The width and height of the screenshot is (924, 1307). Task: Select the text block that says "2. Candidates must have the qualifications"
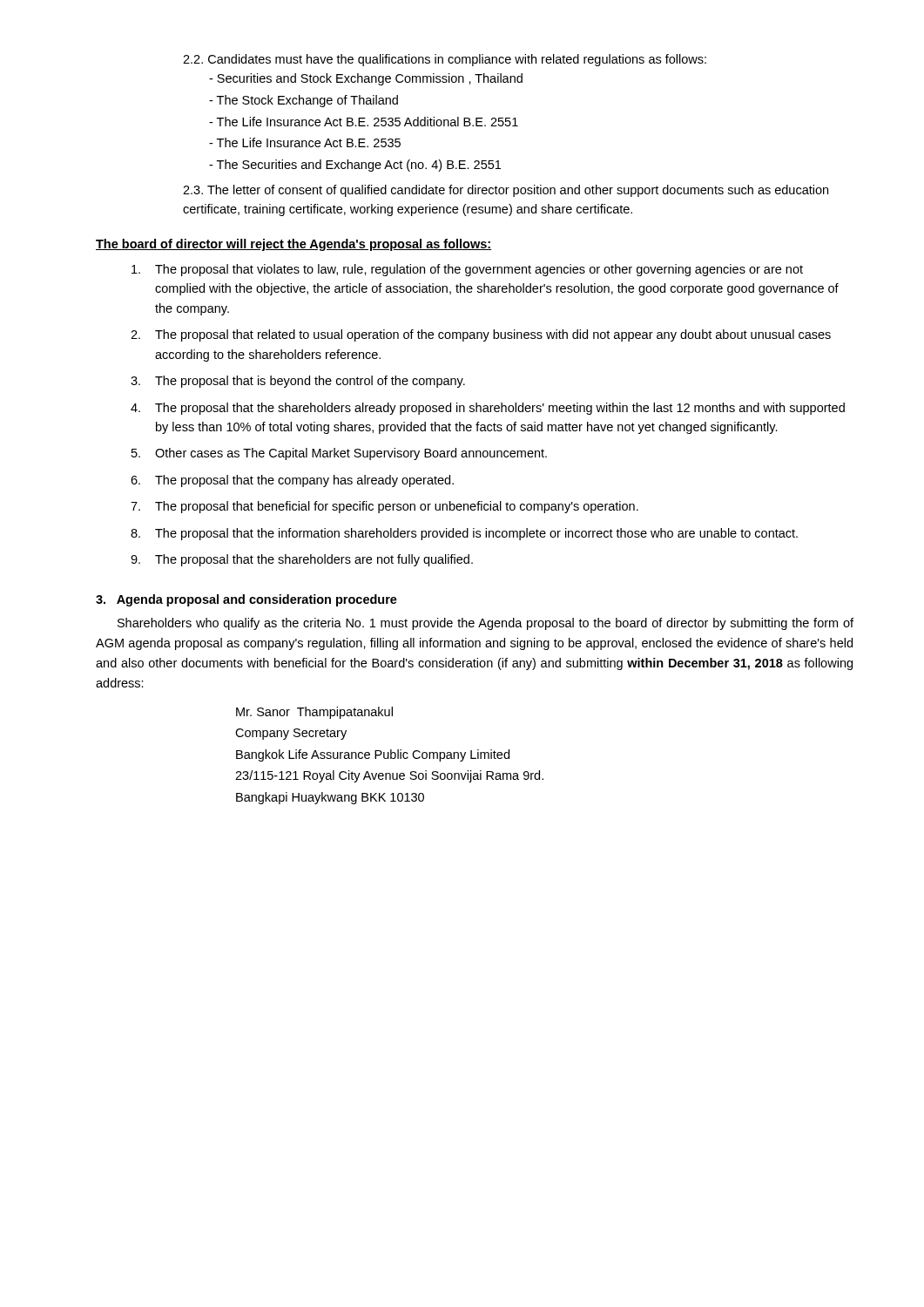(x=518, y=114)
